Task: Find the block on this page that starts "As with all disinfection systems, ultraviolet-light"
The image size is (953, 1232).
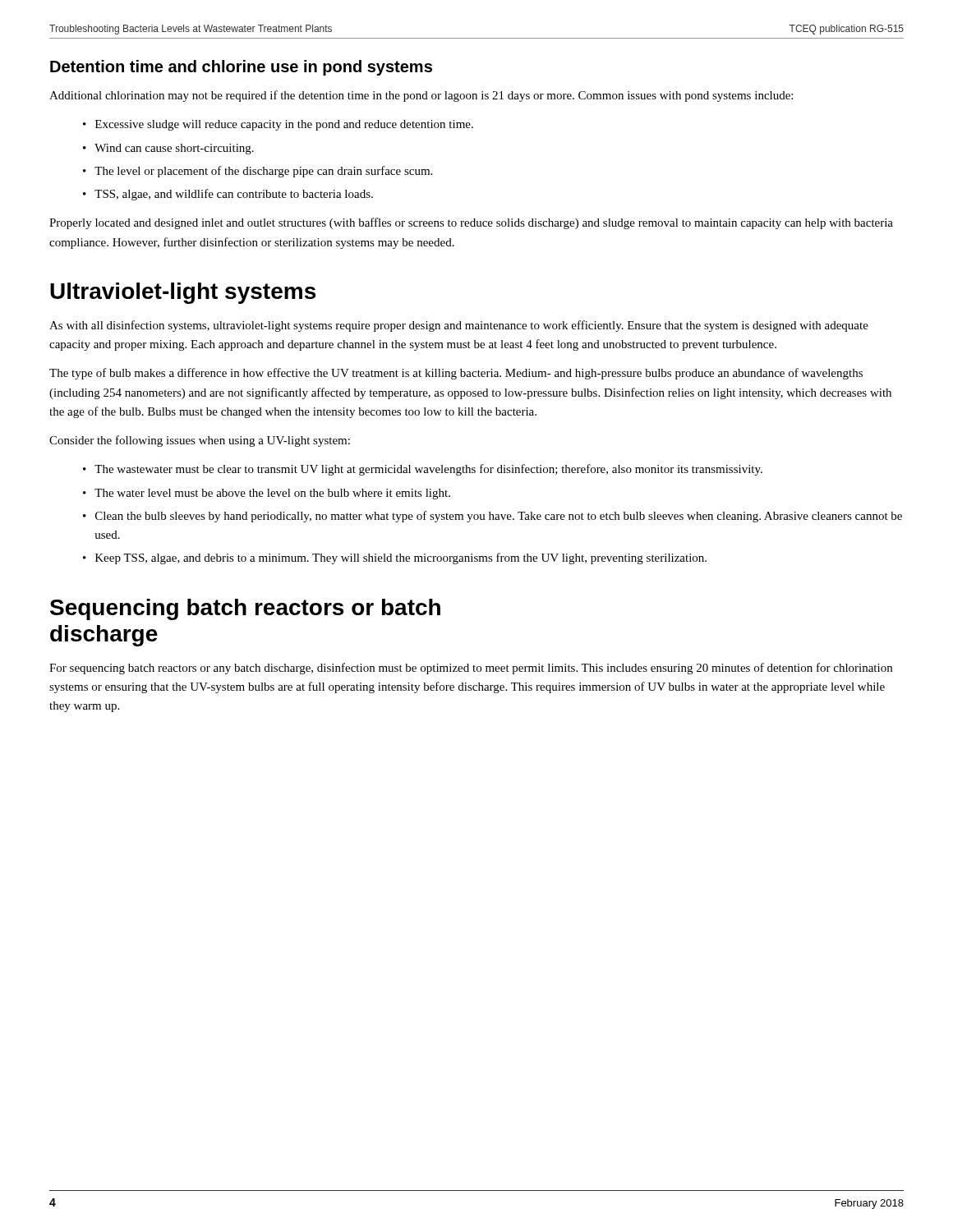Action: coord(459,335)
